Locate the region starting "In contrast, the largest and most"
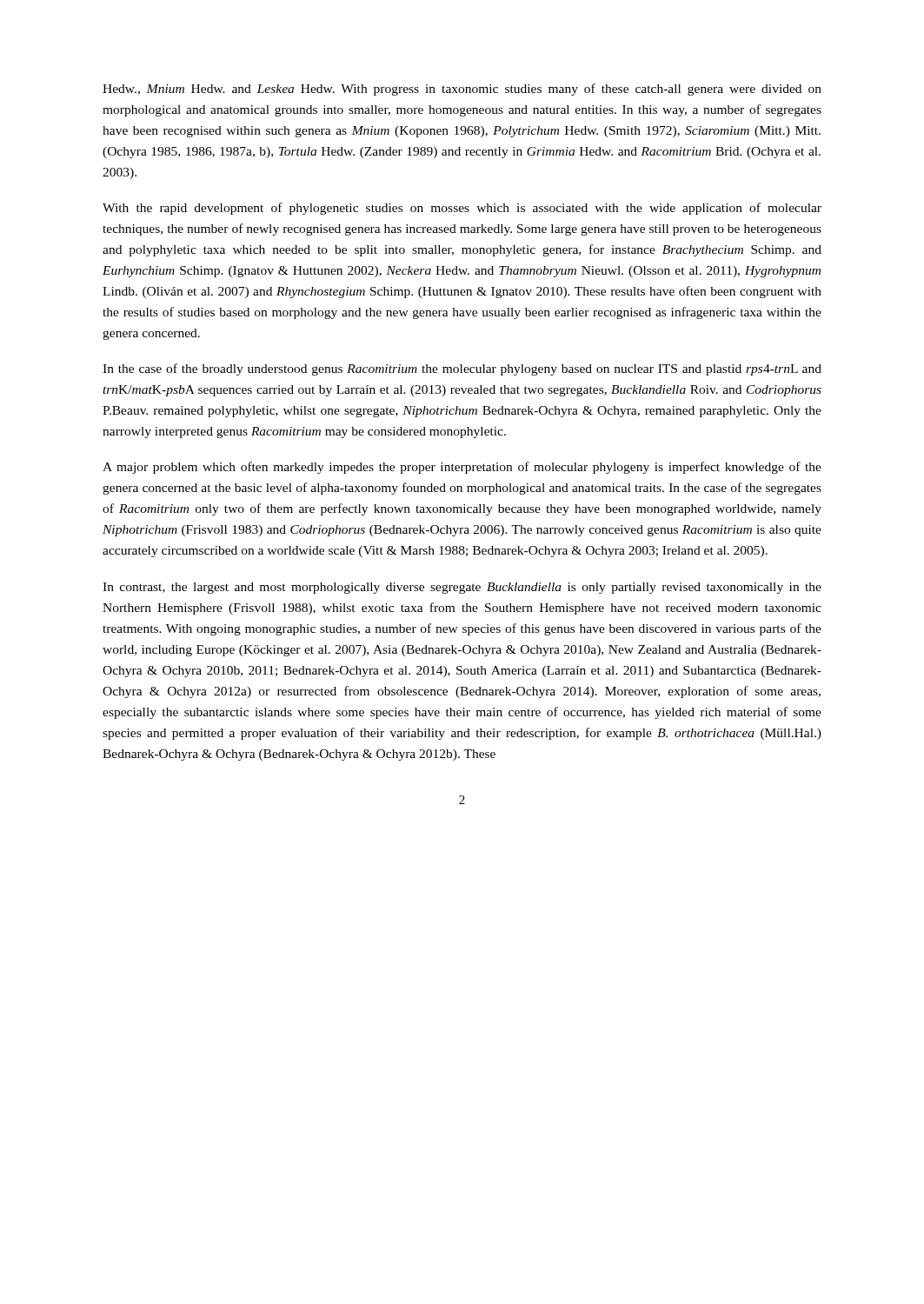This screenshot has width=924, height=1304. (462, 669)
